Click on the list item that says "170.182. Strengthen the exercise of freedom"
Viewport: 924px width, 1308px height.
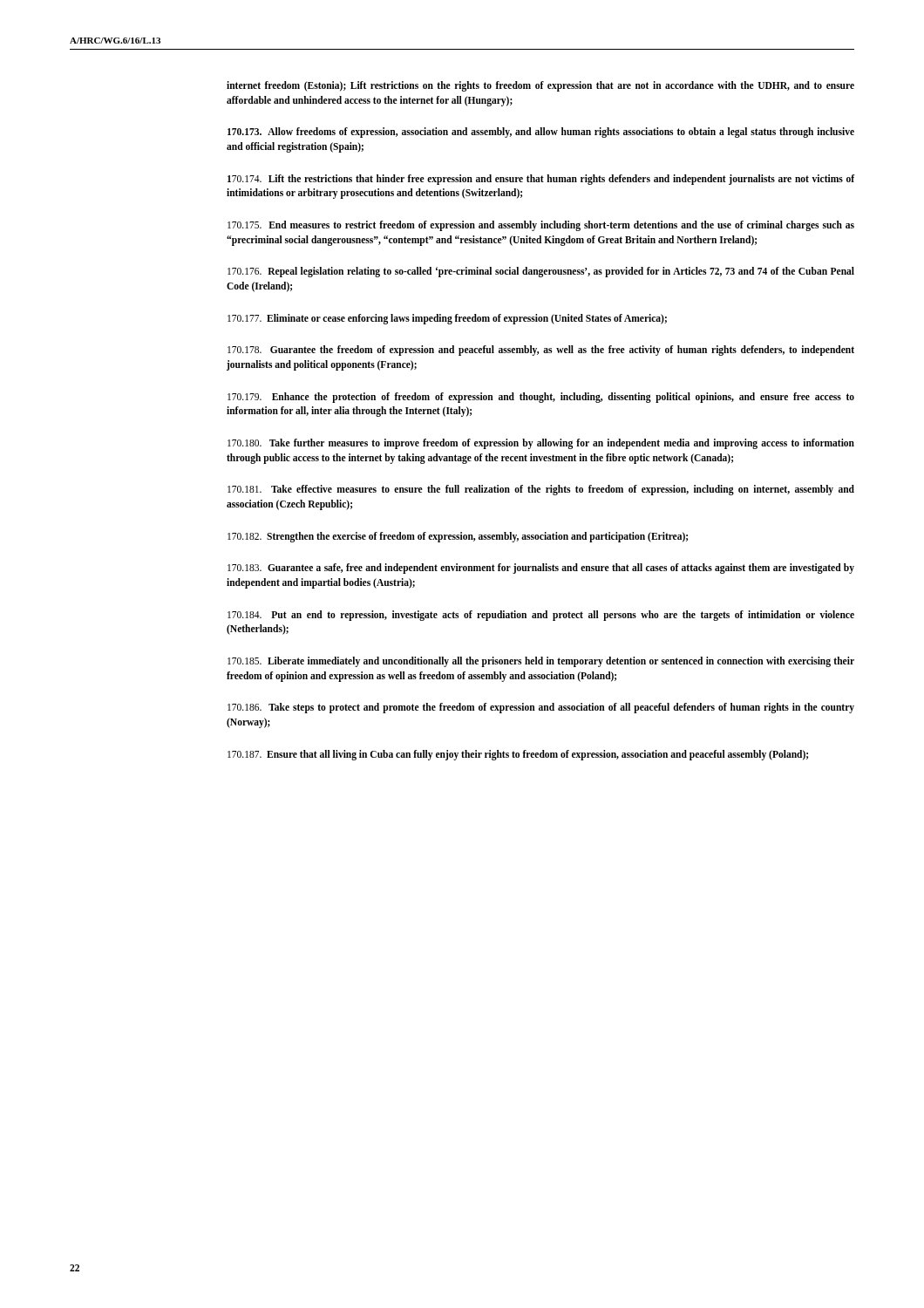pos(462,541)
